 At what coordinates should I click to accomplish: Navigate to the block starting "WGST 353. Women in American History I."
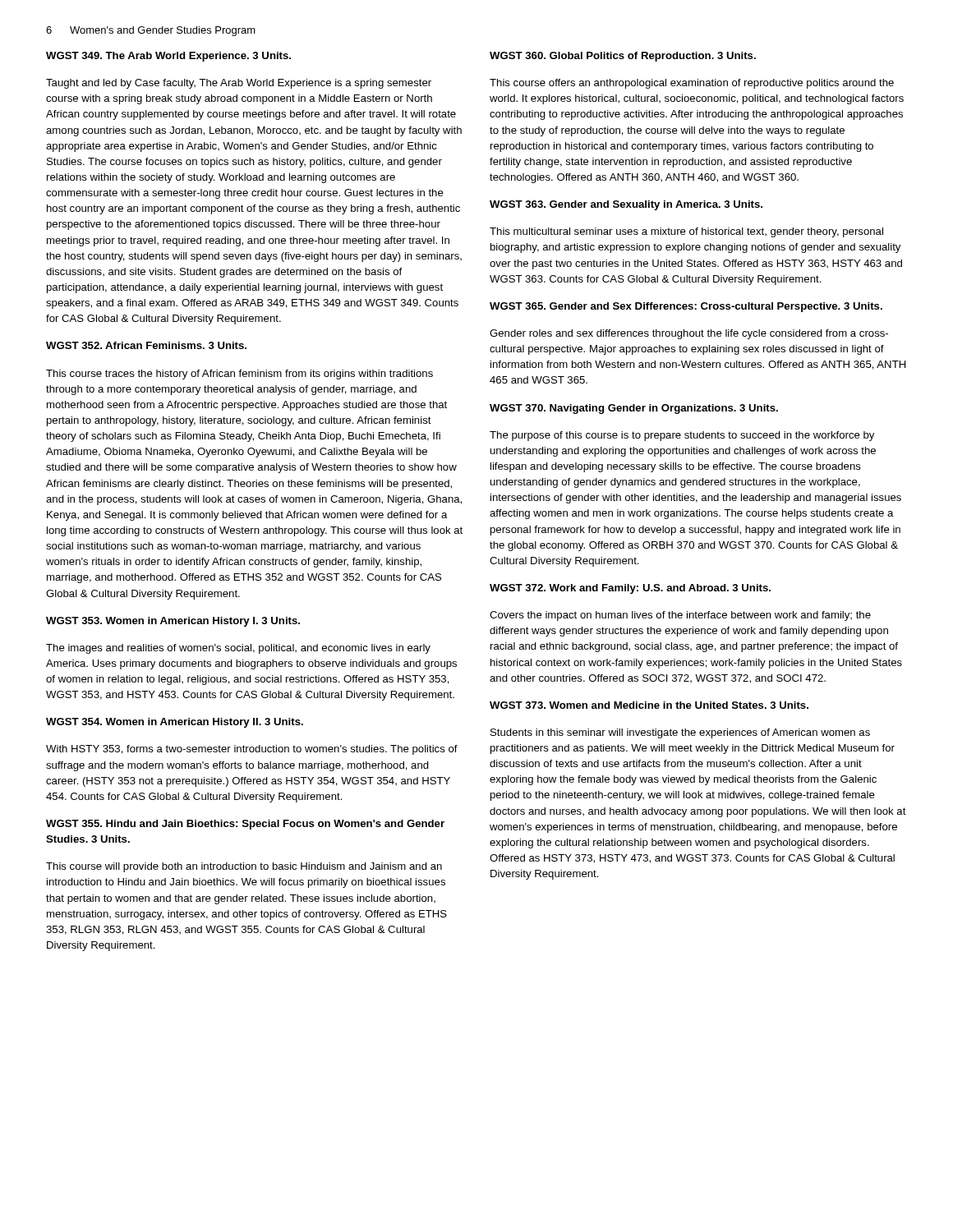pyautogui.click(x=255, y=620)
